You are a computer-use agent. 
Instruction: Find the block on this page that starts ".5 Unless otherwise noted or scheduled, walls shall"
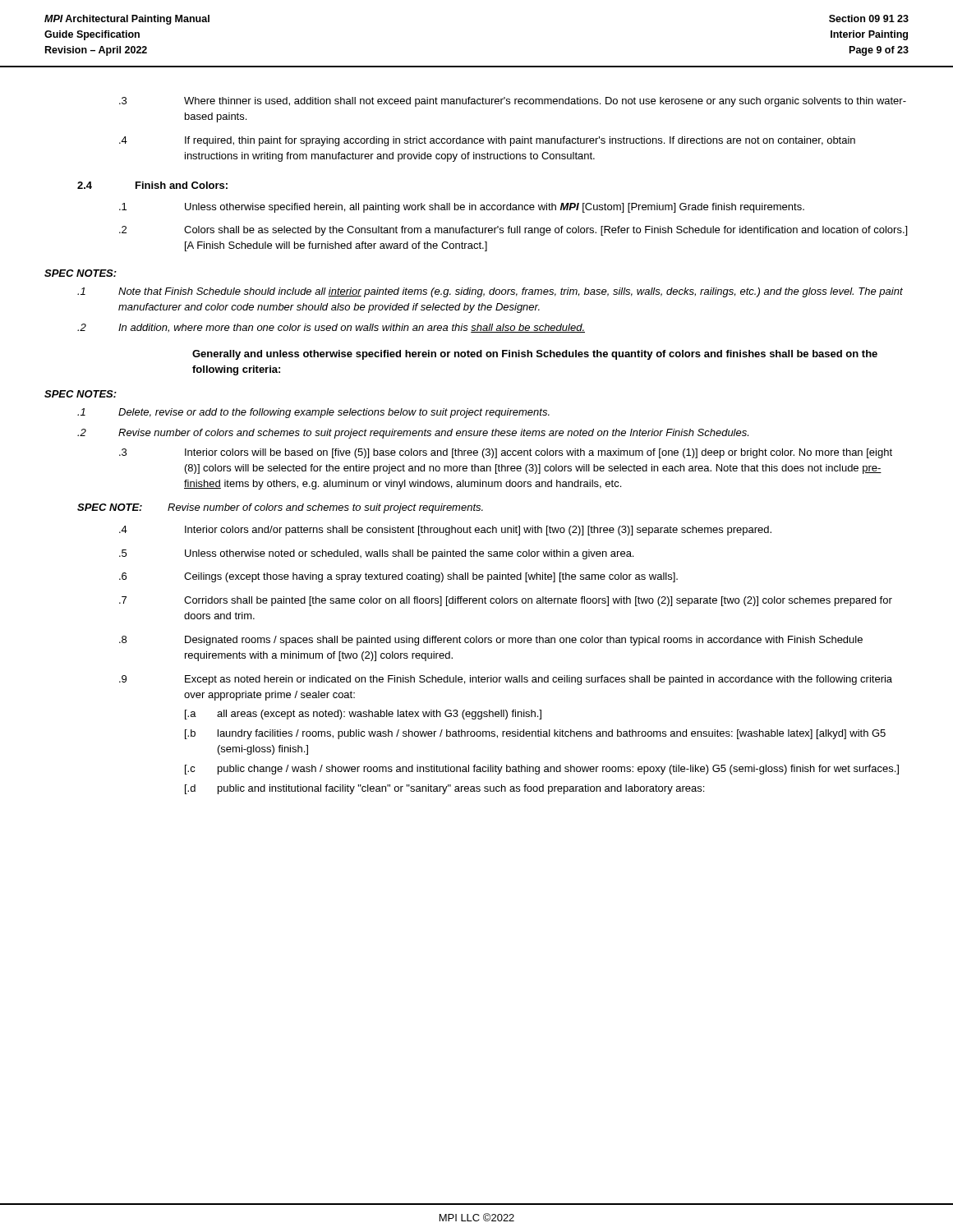476,554
